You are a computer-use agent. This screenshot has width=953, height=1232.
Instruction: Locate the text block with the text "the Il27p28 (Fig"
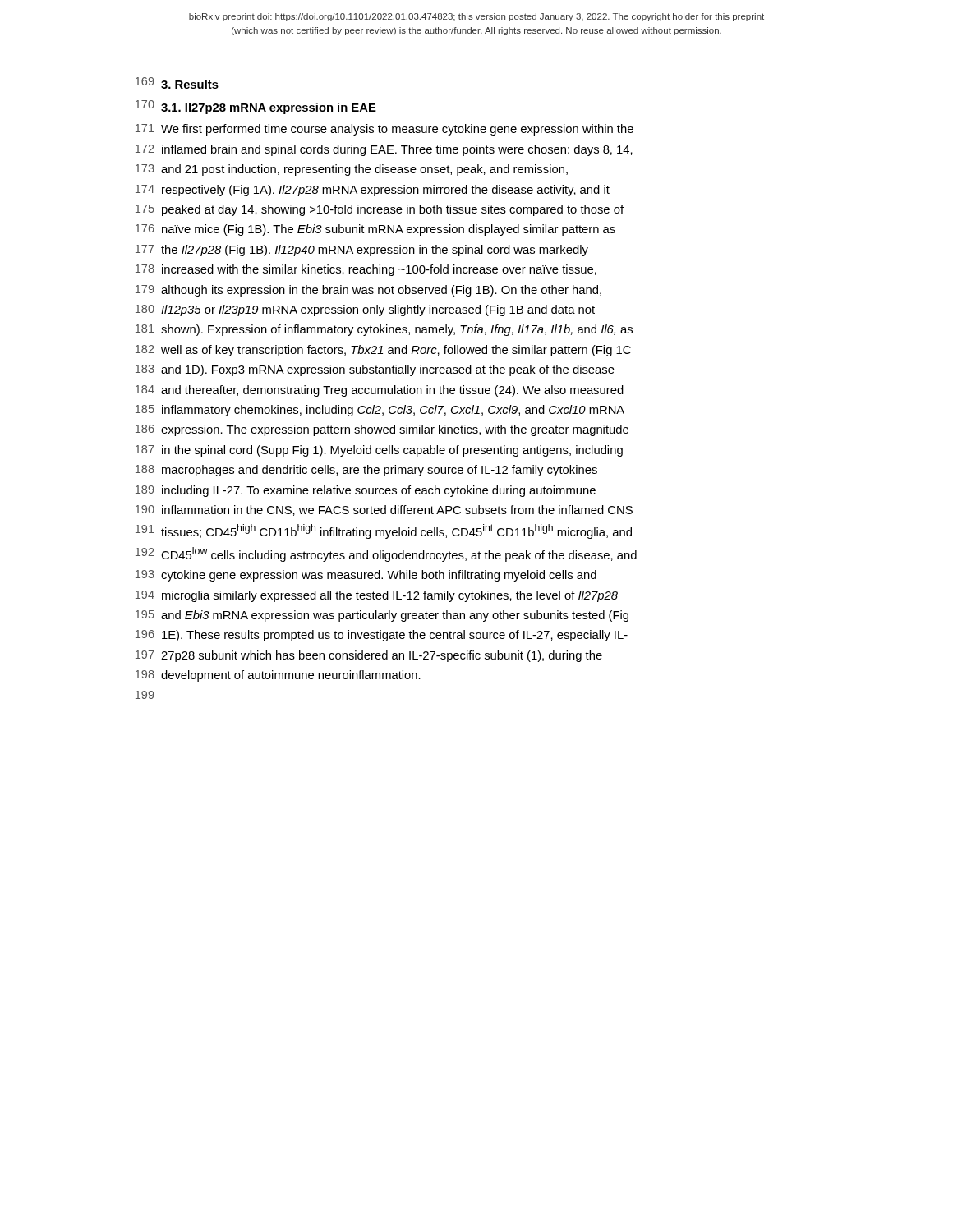[x=375, y=249]
